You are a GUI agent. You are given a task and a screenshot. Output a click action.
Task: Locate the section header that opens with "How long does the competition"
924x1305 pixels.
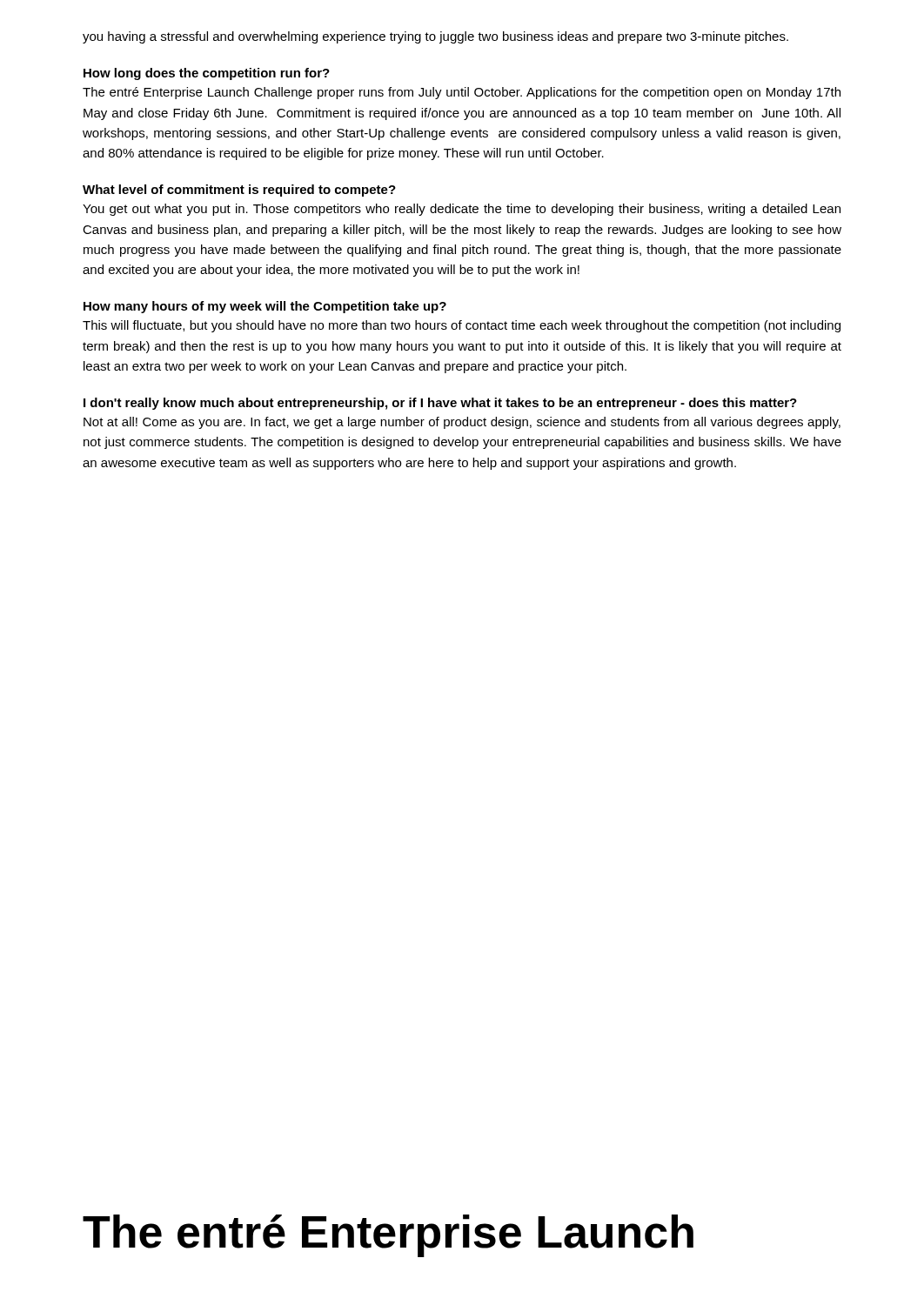tap(206, 73)
